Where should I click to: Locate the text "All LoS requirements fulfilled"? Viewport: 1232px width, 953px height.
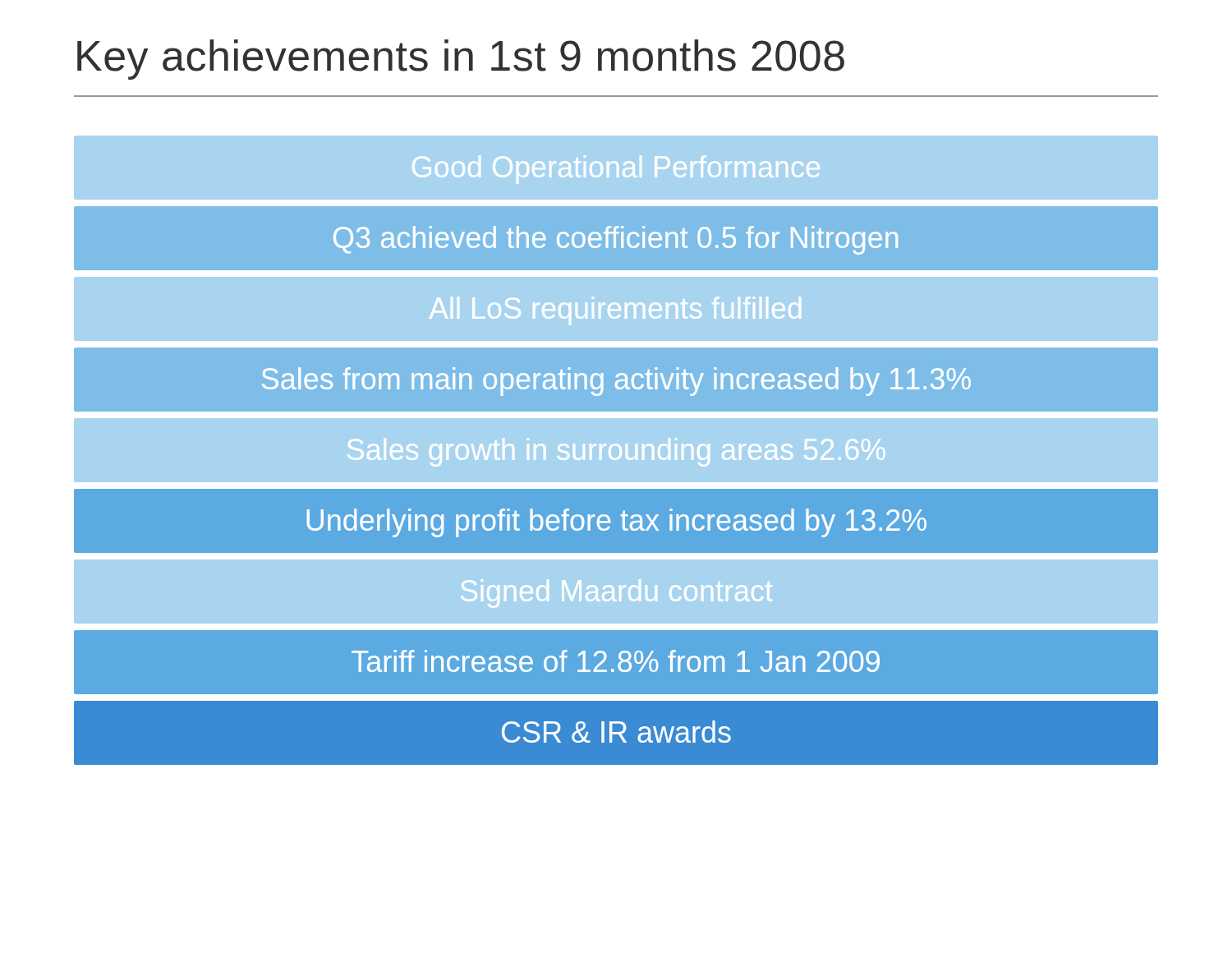tap(616, 309)
